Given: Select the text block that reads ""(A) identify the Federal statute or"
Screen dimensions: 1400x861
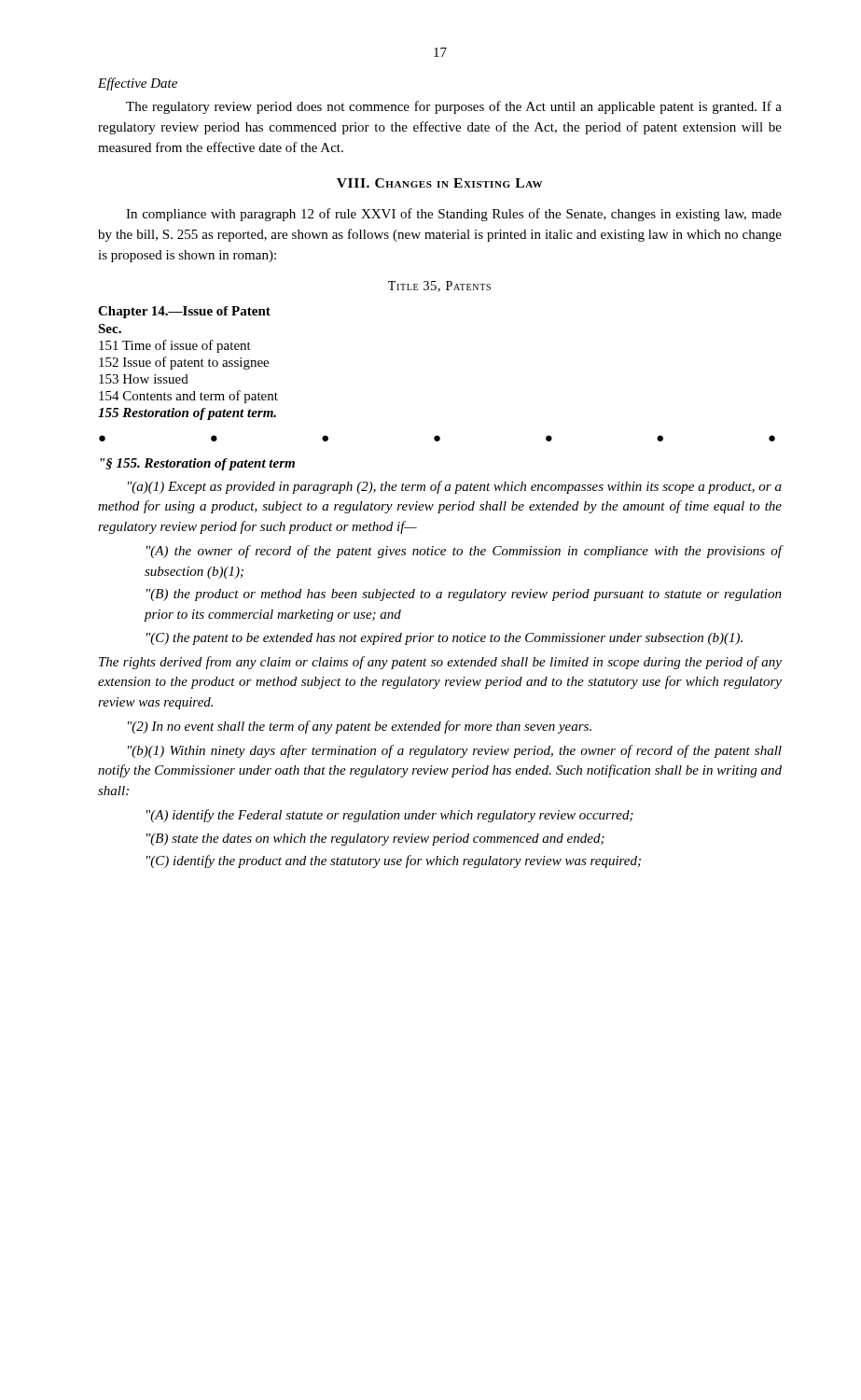Looking at the screenshot, I should click(389, 815).
